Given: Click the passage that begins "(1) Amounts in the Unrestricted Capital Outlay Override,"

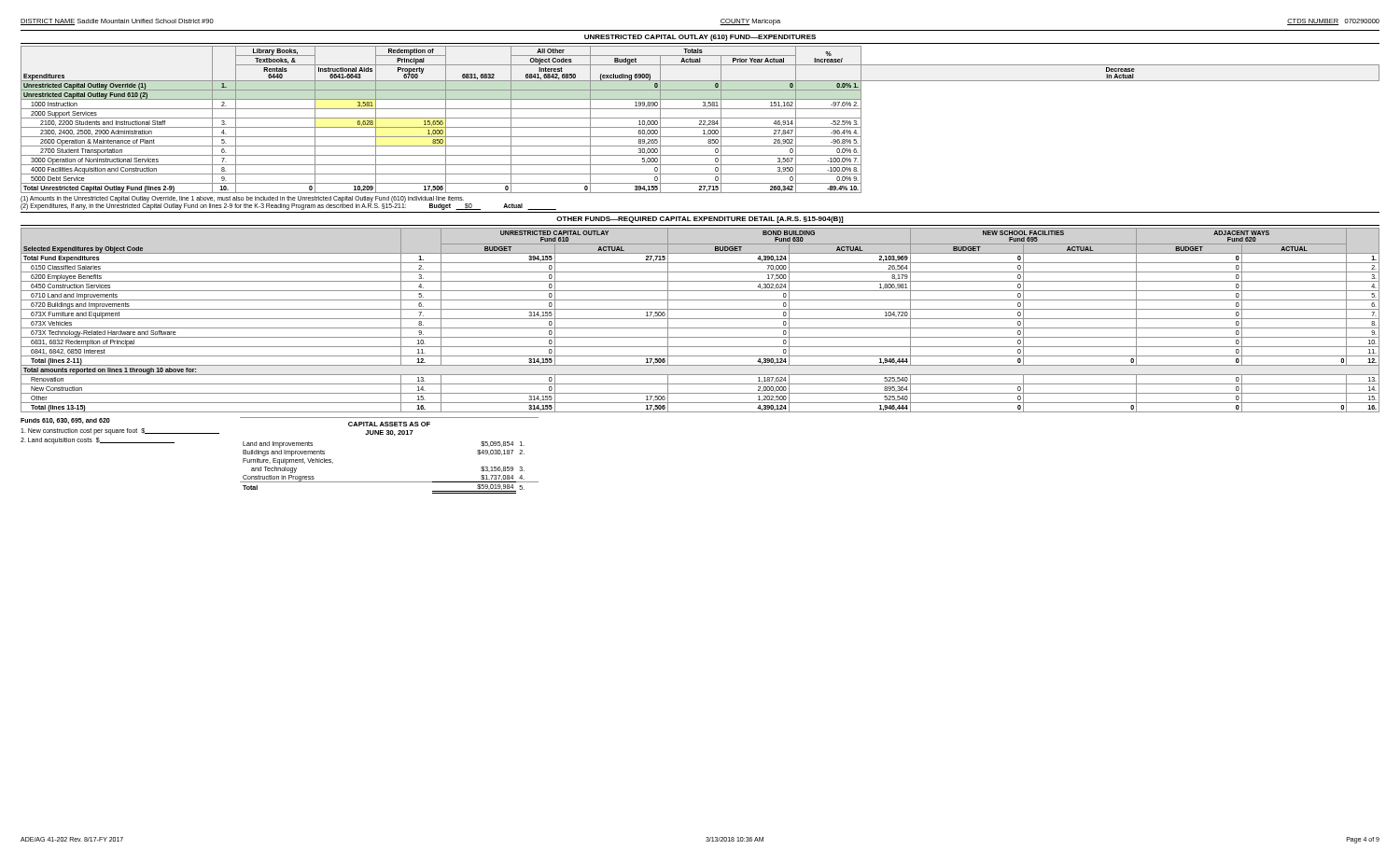Looking at the screenshot, I should pos(243,198).
